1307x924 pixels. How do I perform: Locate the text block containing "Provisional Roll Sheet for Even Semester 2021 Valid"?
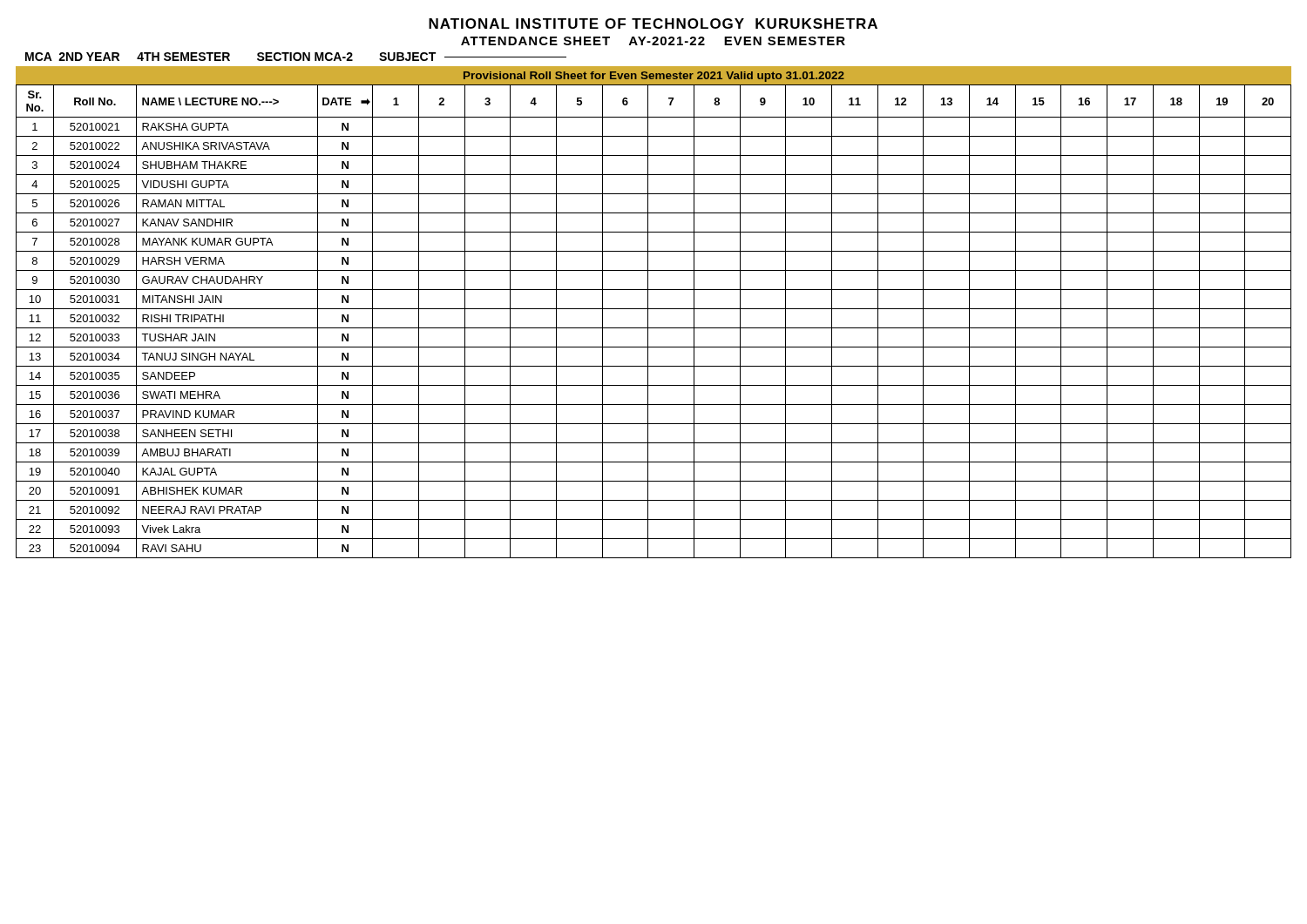coord(654,75)
